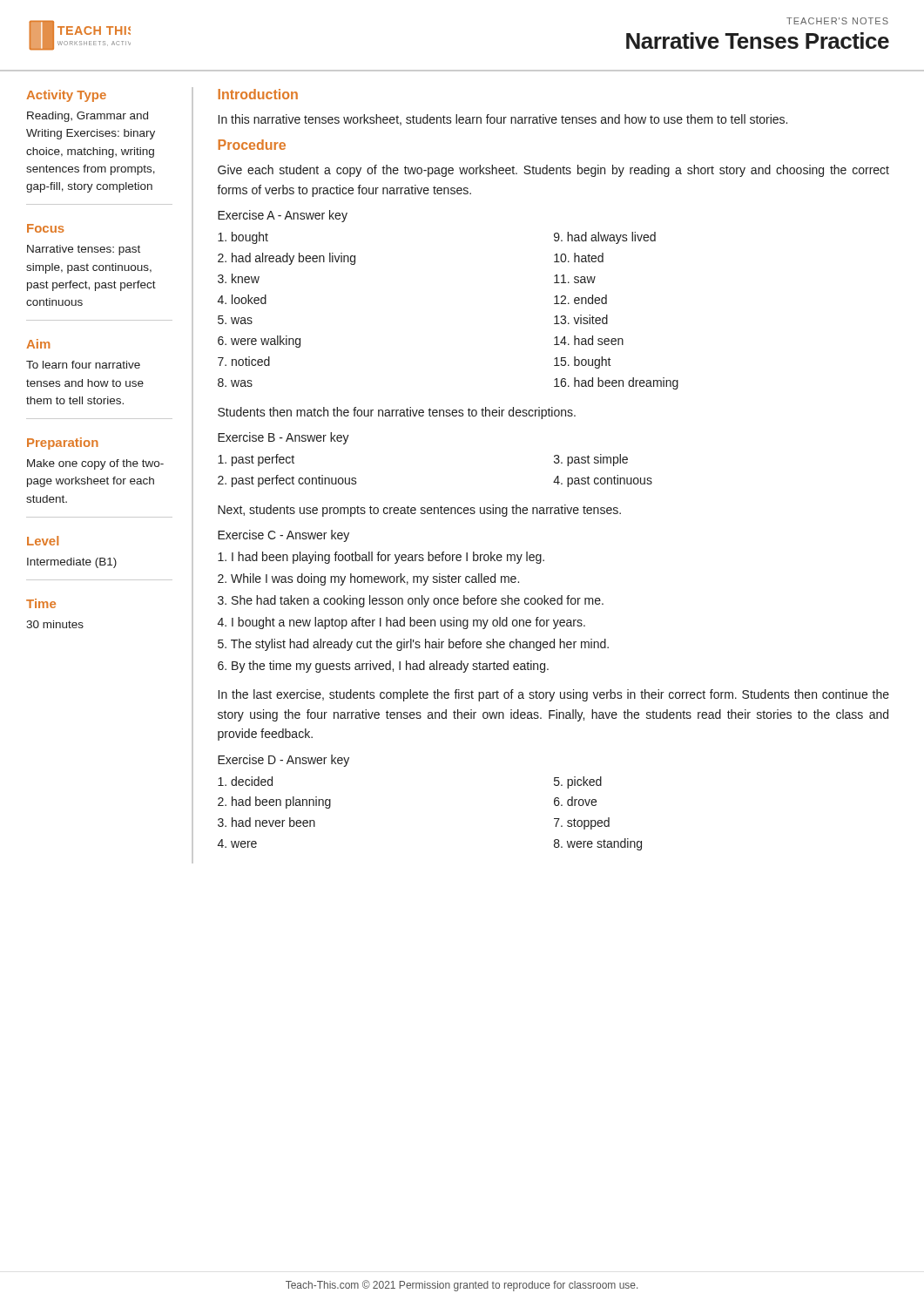Find the text block with the text "Reading, Grammar and Writing Exercises: binary choice,"
This screenshot has width=924, height=1307.
pyautogui.click(x=91, y=151)
